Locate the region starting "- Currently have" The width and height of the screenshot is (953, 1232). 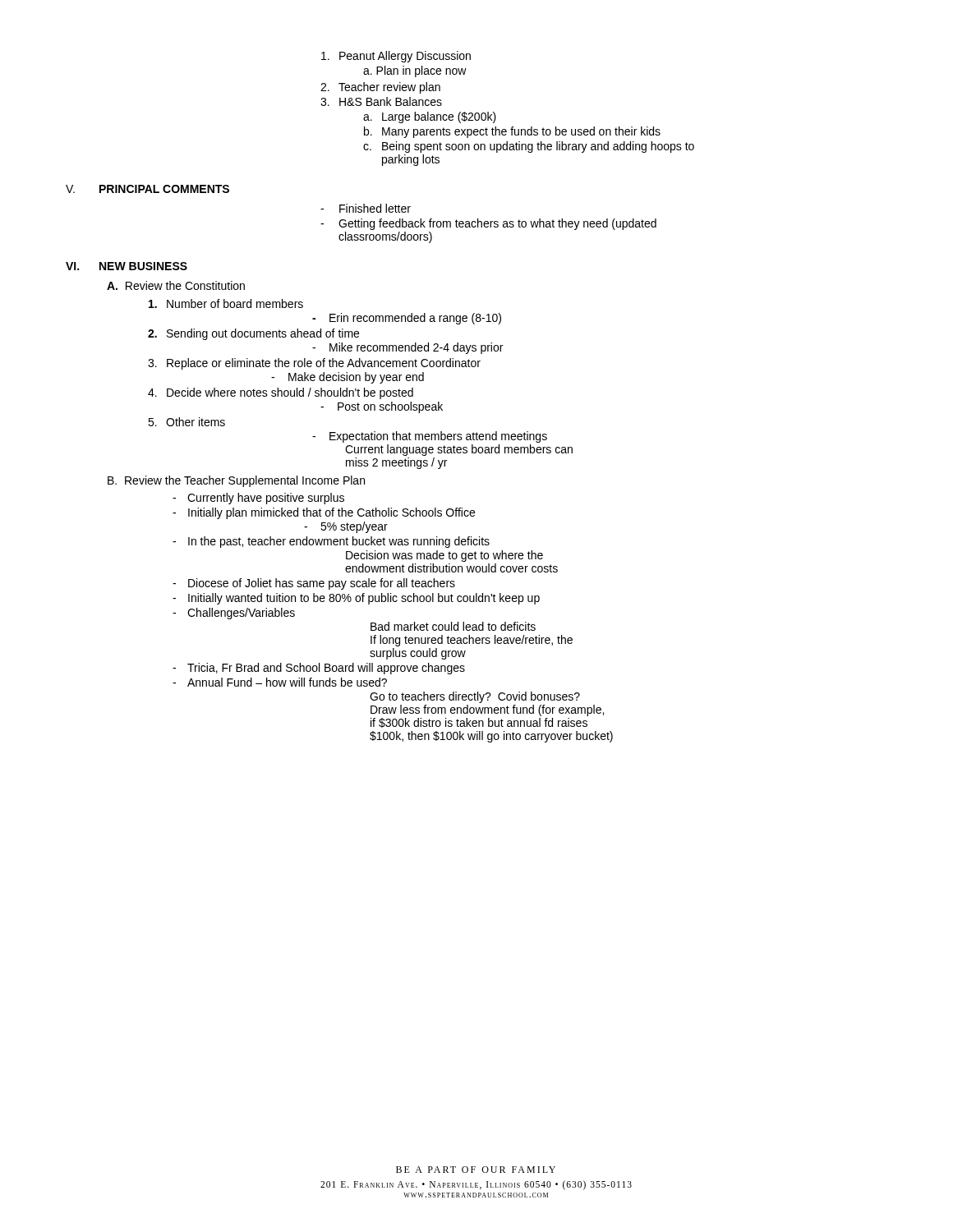pos(258,499)
